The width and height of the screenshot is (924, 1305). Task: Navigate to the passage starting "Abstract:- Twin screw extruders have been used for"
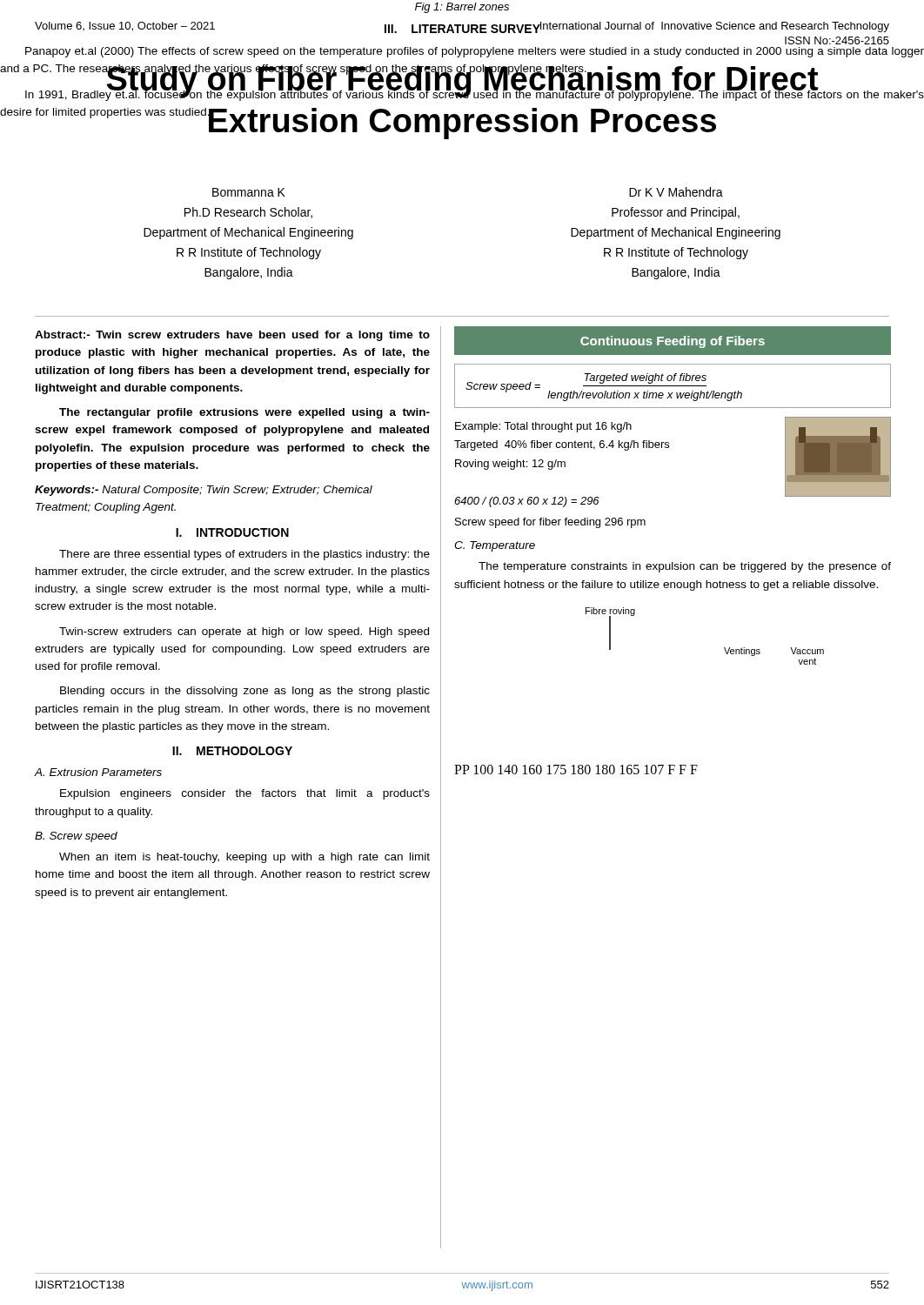pyautogui.click(x=232, y=400)
